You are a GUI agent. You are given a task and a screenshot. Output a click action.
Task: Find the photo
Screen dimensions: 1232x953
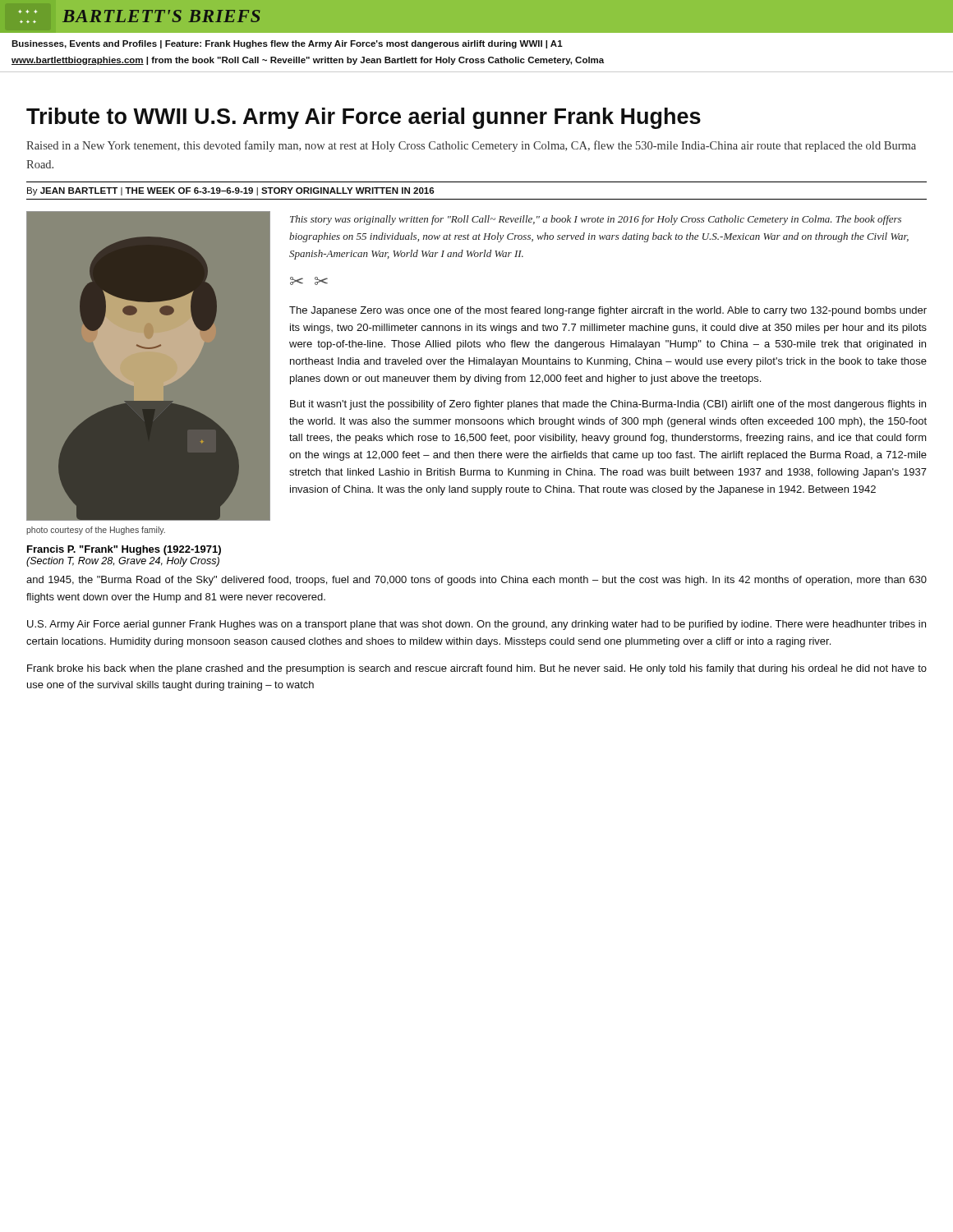point(148,366)
